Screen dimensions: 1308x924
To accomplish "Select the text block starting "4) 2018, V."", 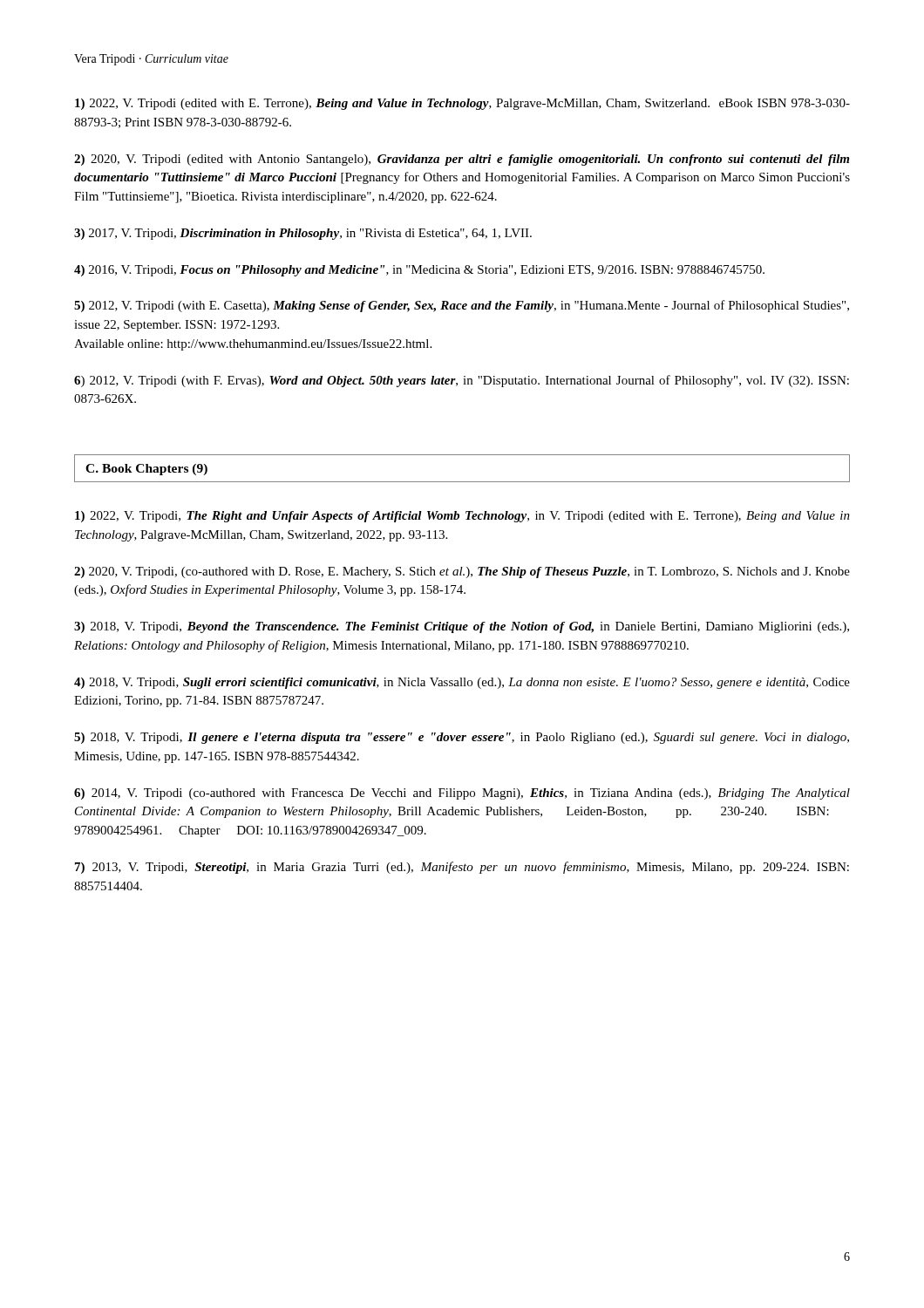I will pos(462,691).
